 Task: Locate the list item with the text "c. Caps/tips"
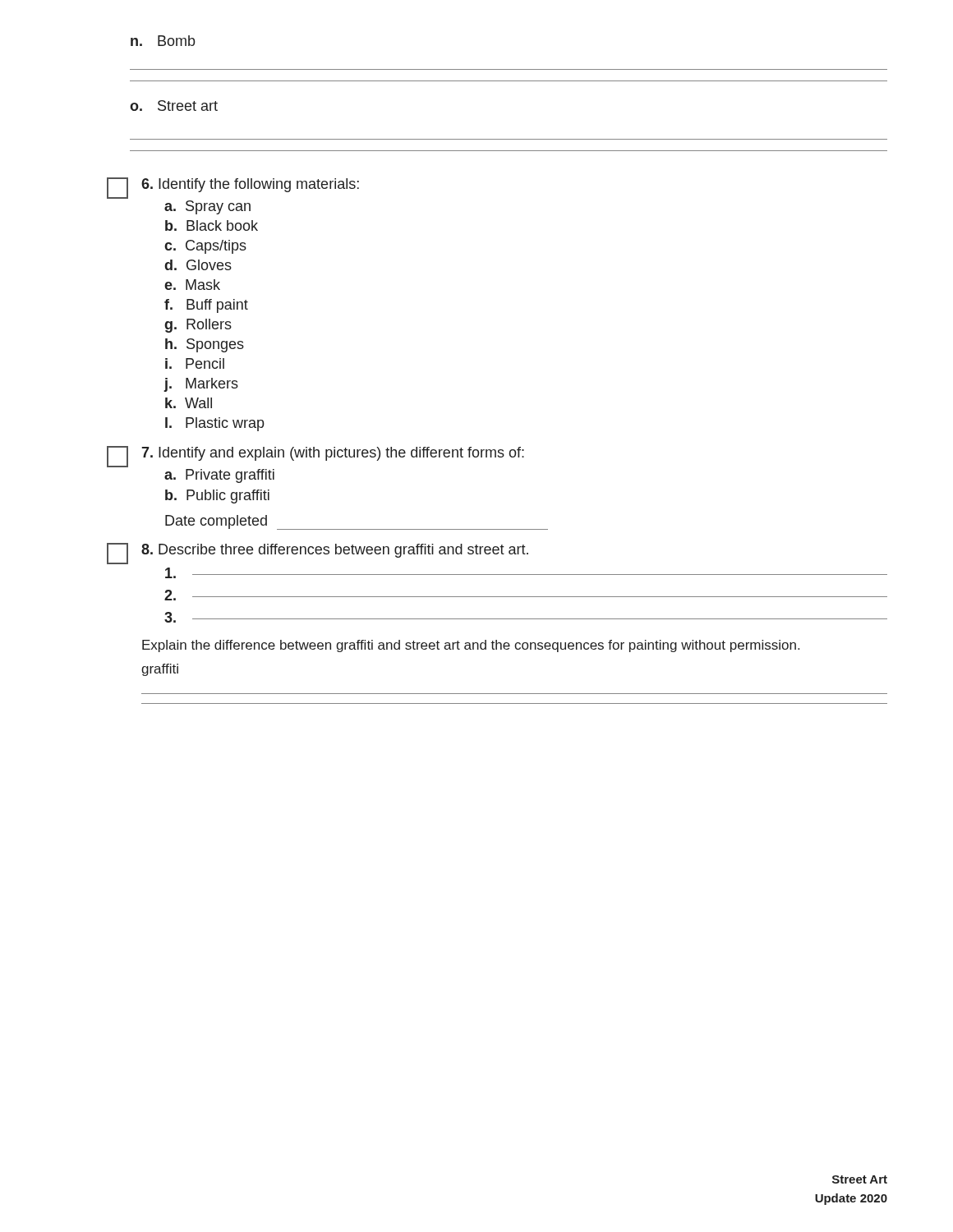point(205,246)
